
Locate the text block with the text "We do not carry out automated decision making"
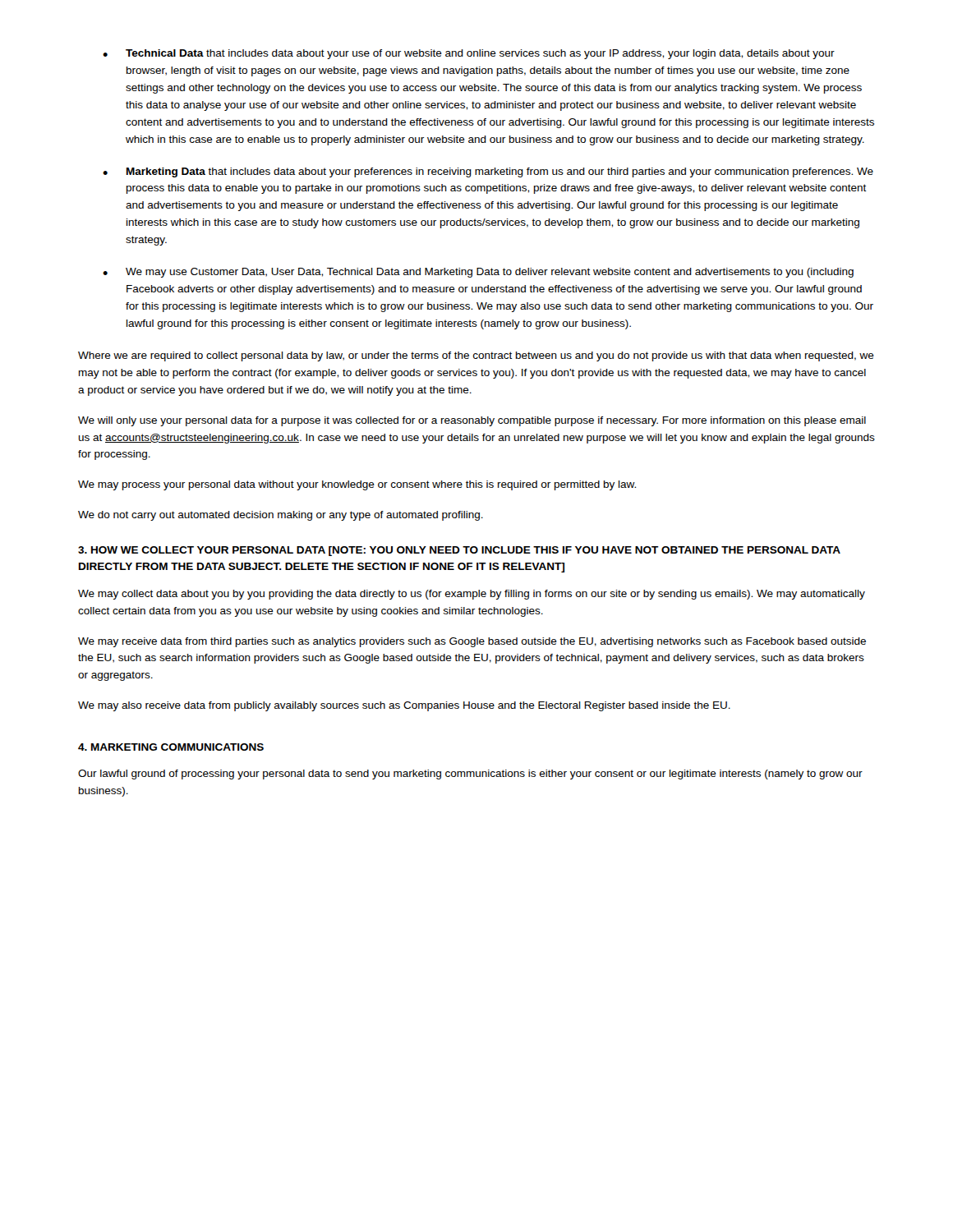coord(281,515)
